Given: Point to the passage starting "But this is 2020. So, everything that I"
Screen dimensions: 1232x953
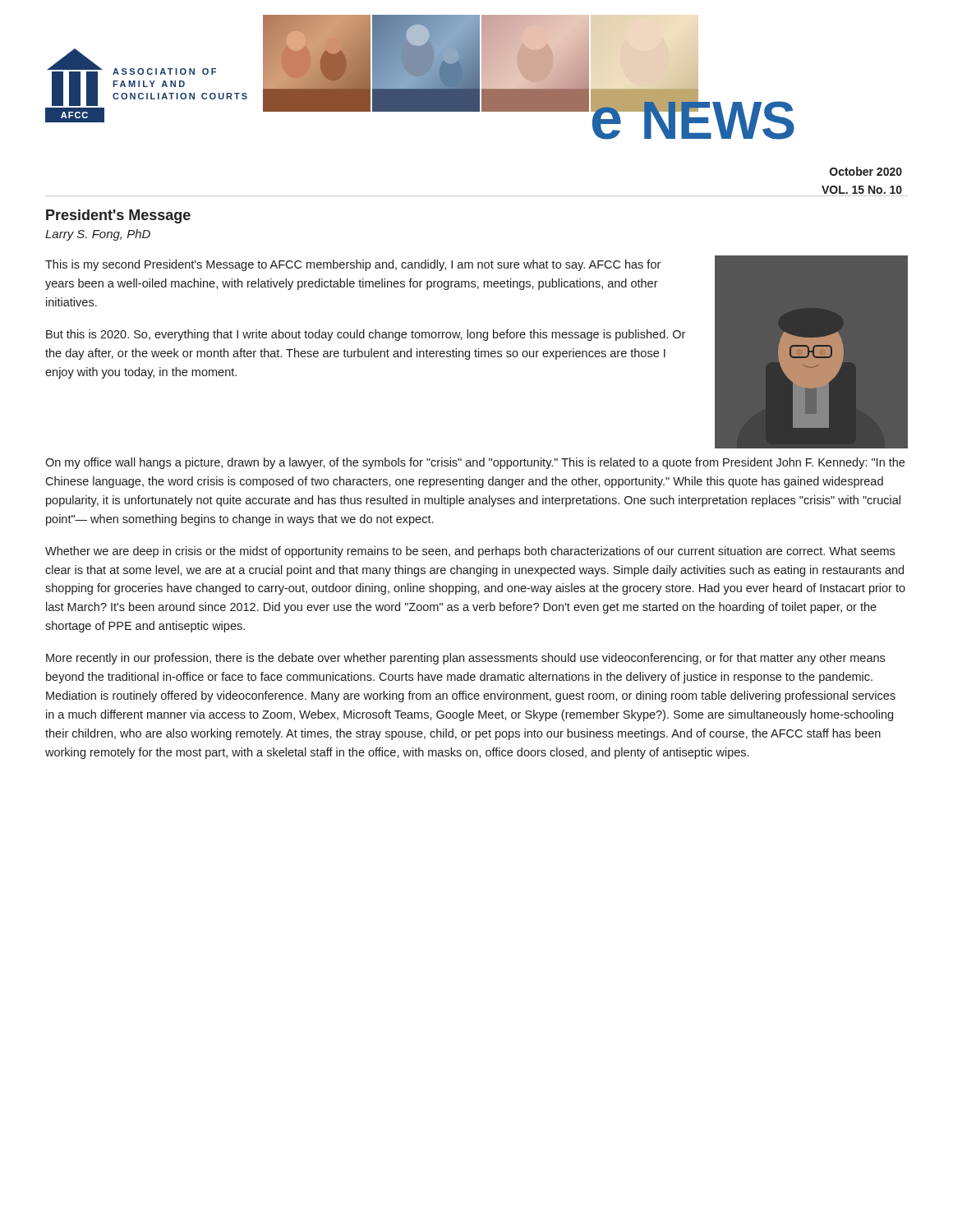Looking at the screenshot, I should click(x=365, y=353).
